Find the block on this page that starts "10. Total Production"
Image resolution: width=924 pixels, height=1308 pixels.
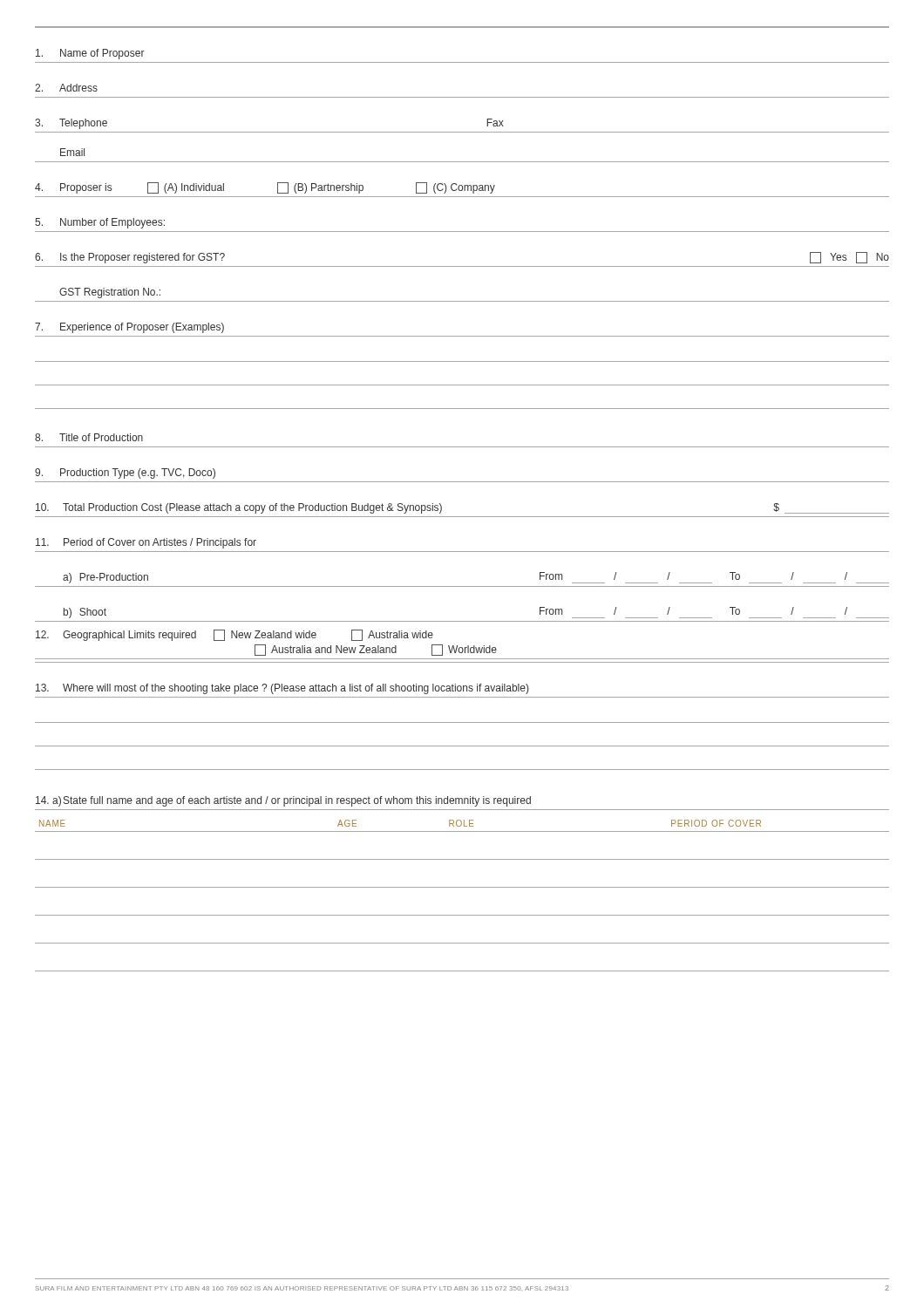462,506
